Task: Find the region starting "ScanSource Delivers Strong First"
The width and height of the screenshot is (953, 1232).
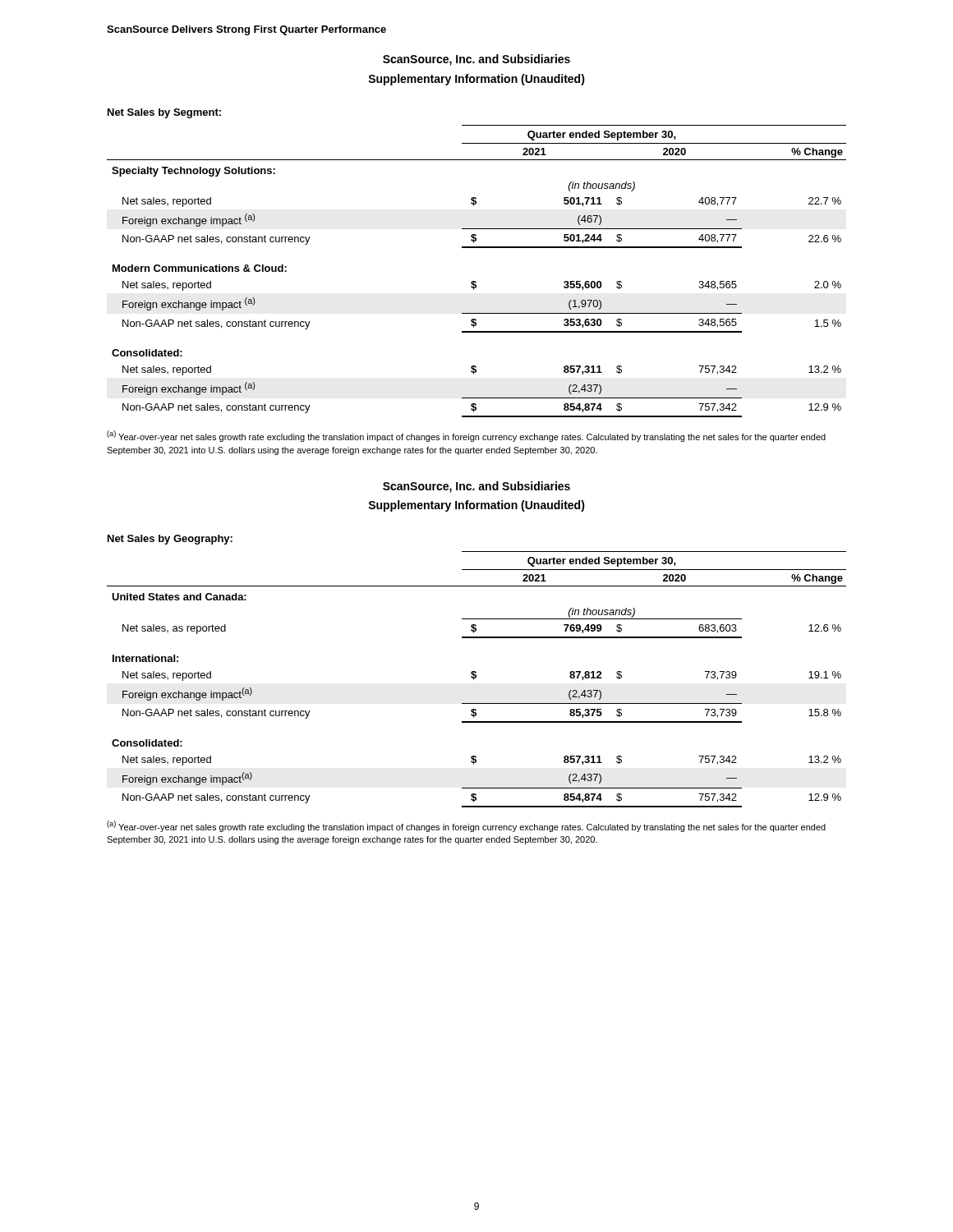Action: pyautogui.click(x=247, y=29)
